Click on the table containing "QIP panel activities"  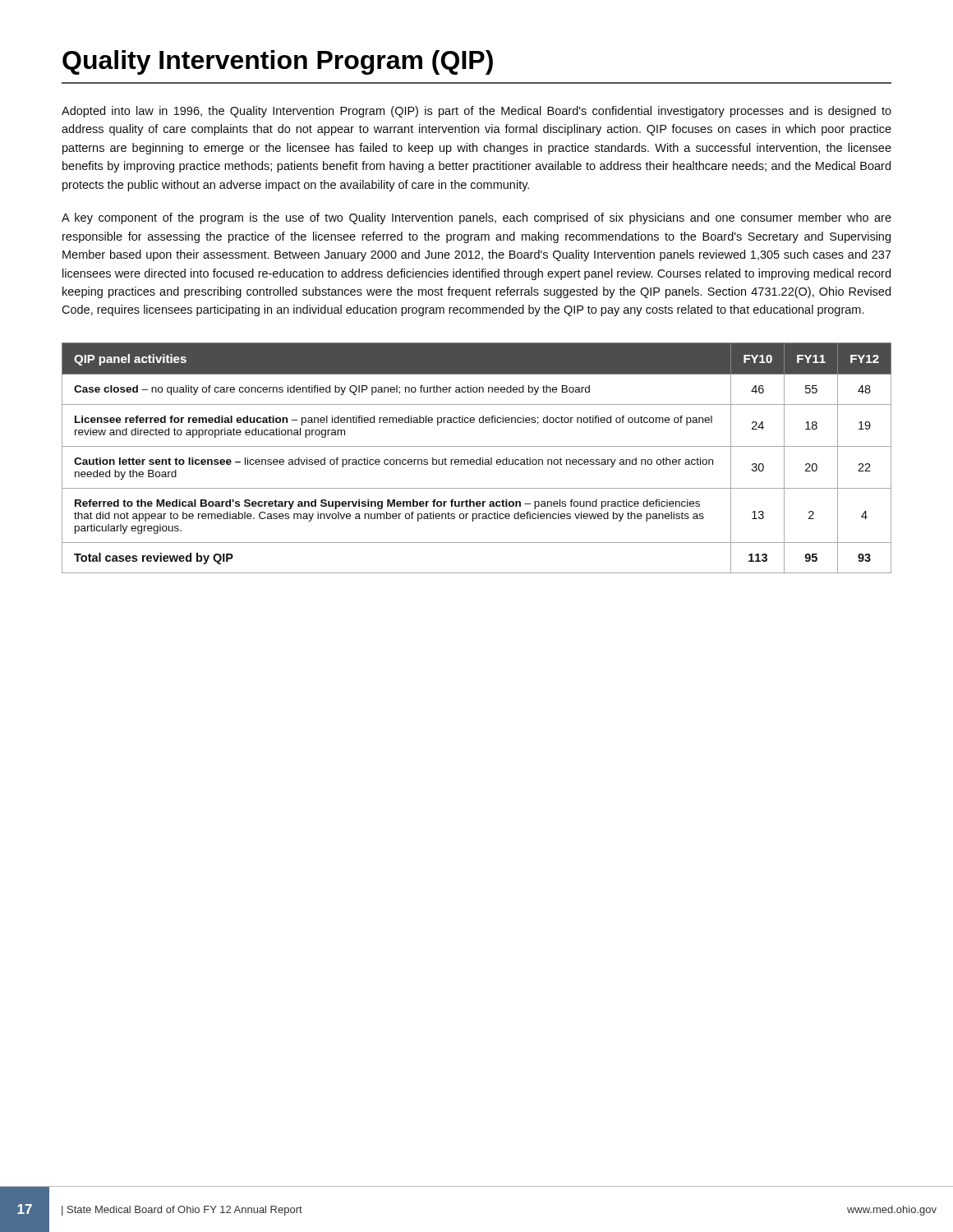coord(476,458)
